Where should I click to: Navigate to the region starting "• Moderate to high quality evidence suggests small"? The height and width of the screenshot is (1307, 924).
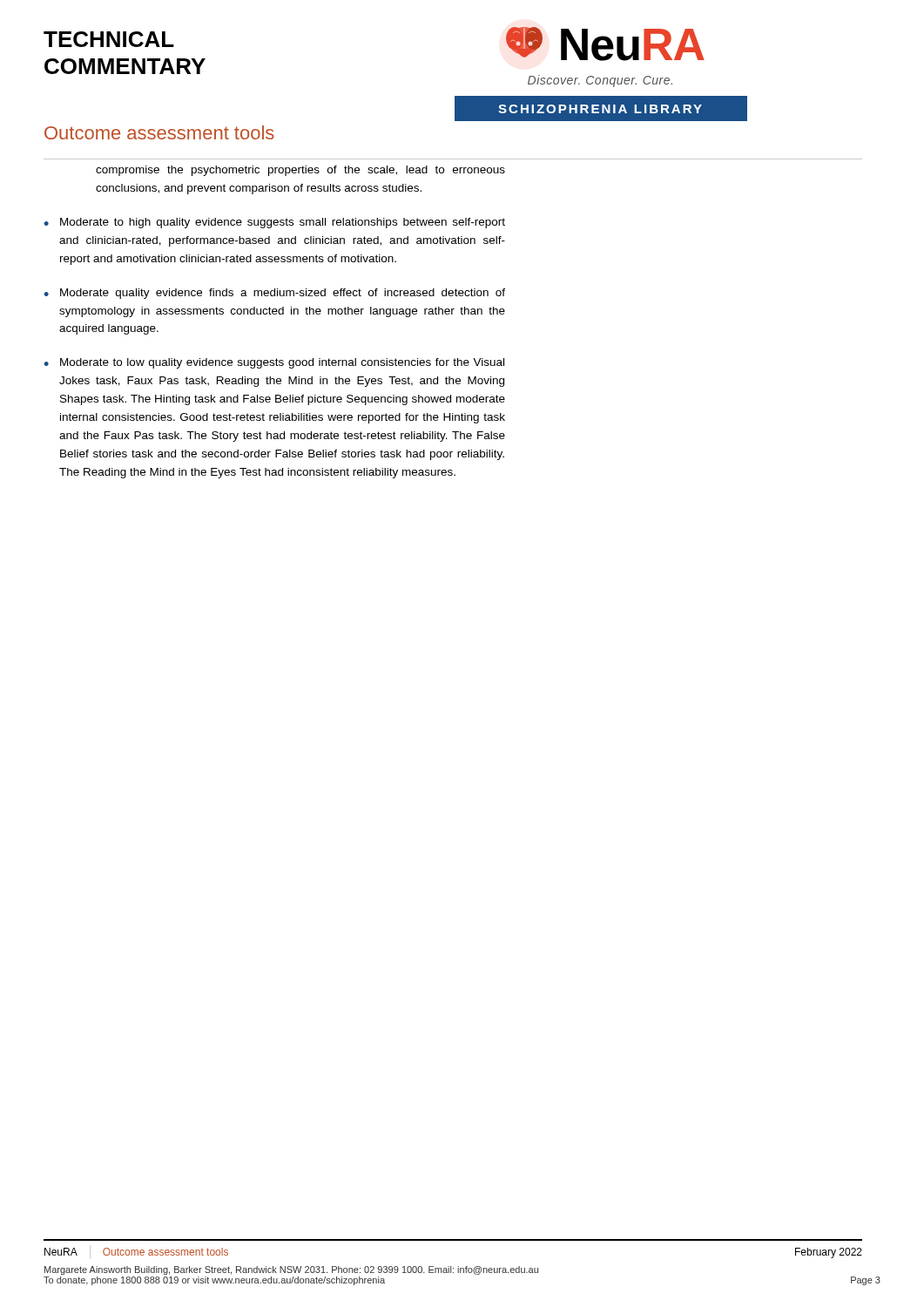[274, 241]
